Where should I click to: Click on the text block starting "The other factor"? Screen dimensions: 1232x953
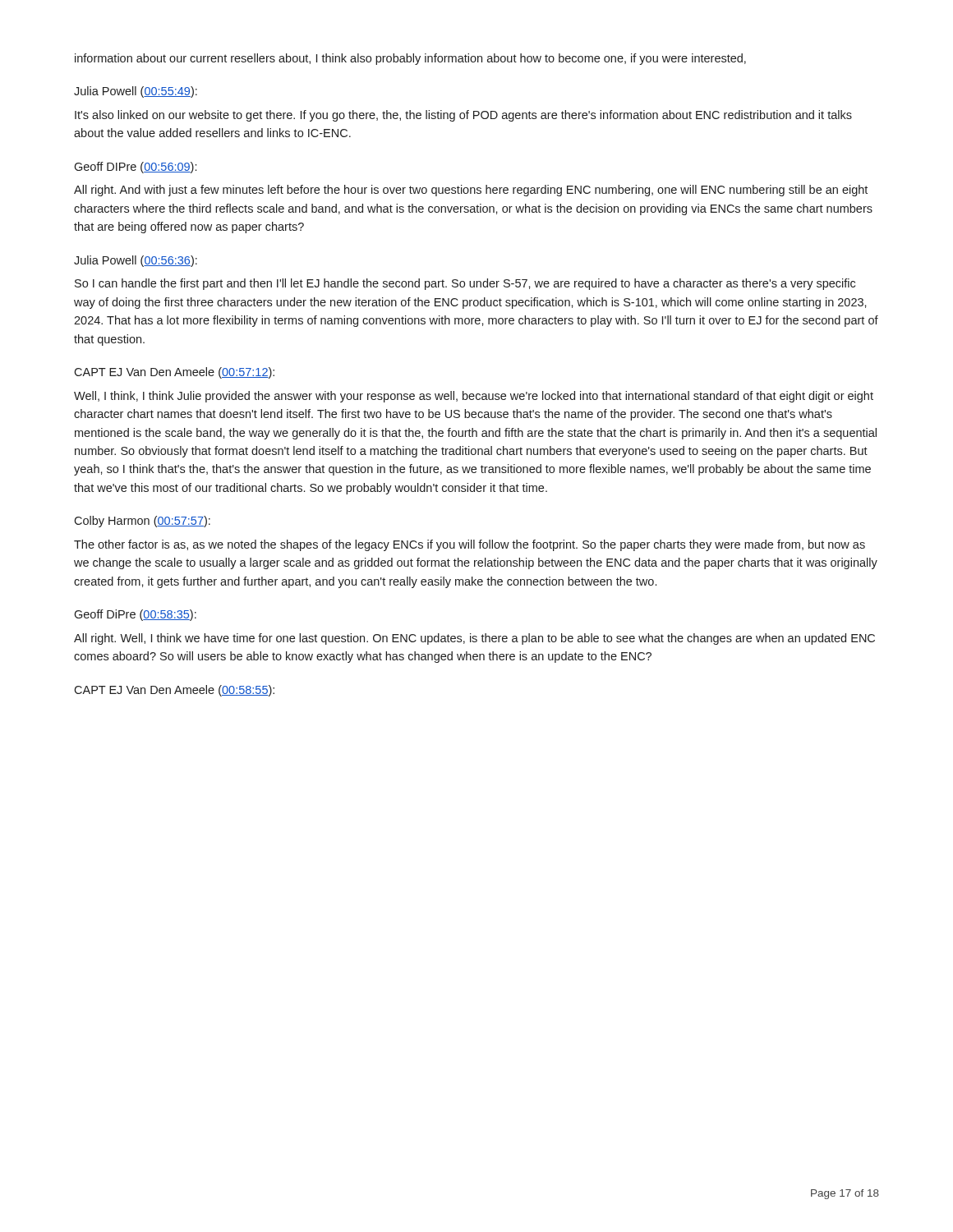[476, 563]
